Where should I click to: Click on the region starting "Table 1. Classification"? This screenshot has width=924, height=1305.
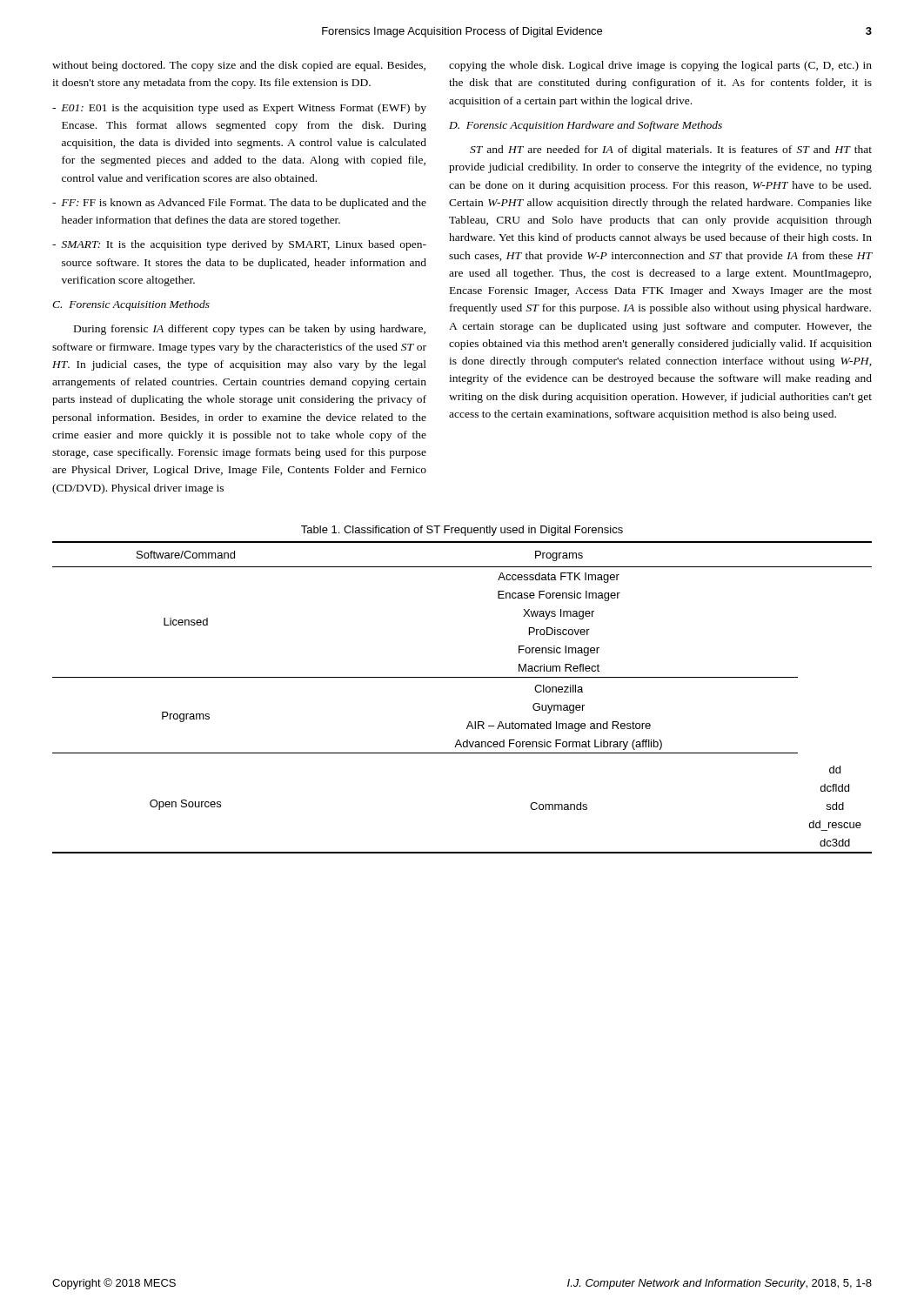[462, 529]
